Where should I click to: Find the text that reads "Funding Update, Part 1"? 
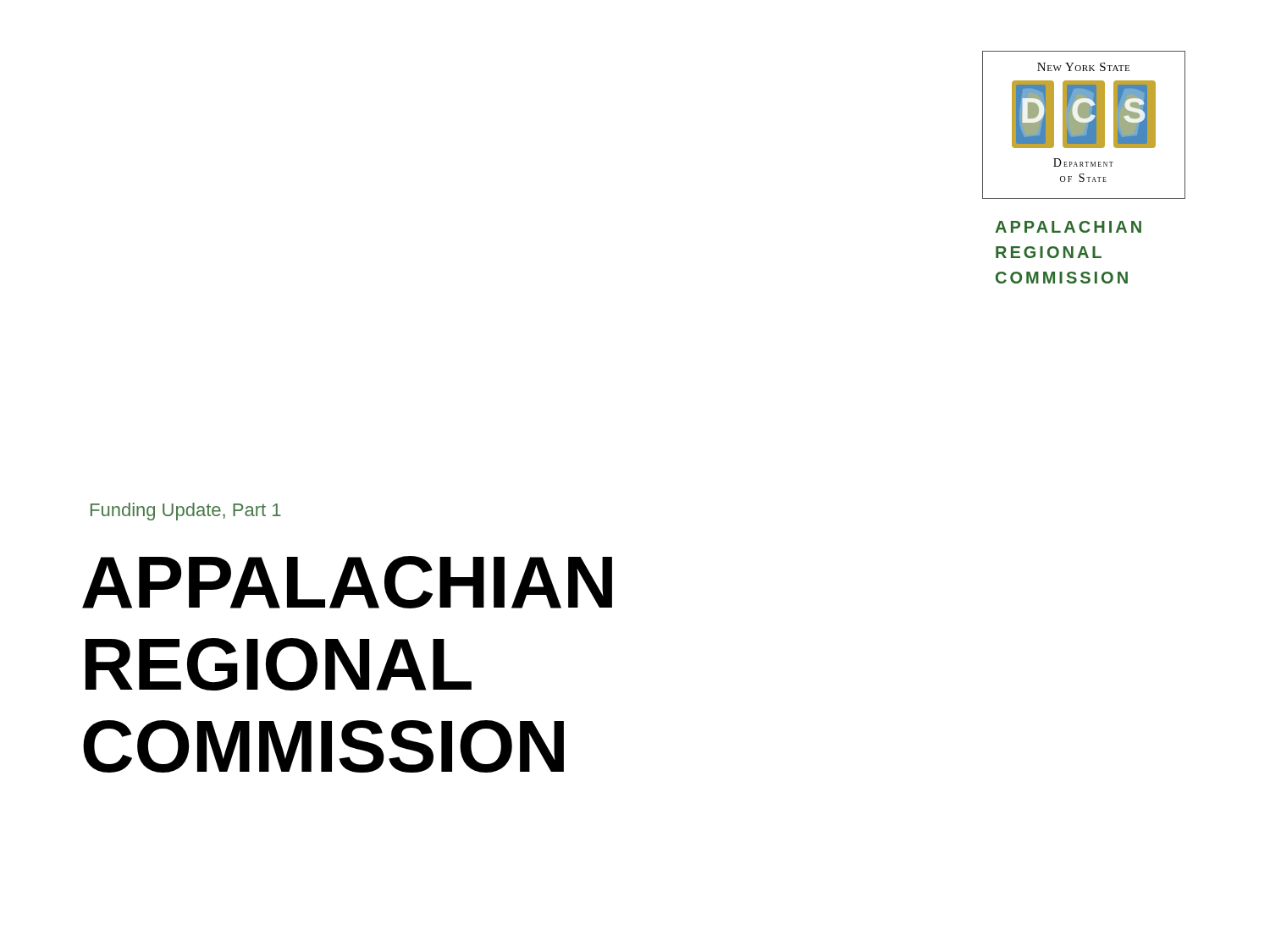click(x=185, y=510)
